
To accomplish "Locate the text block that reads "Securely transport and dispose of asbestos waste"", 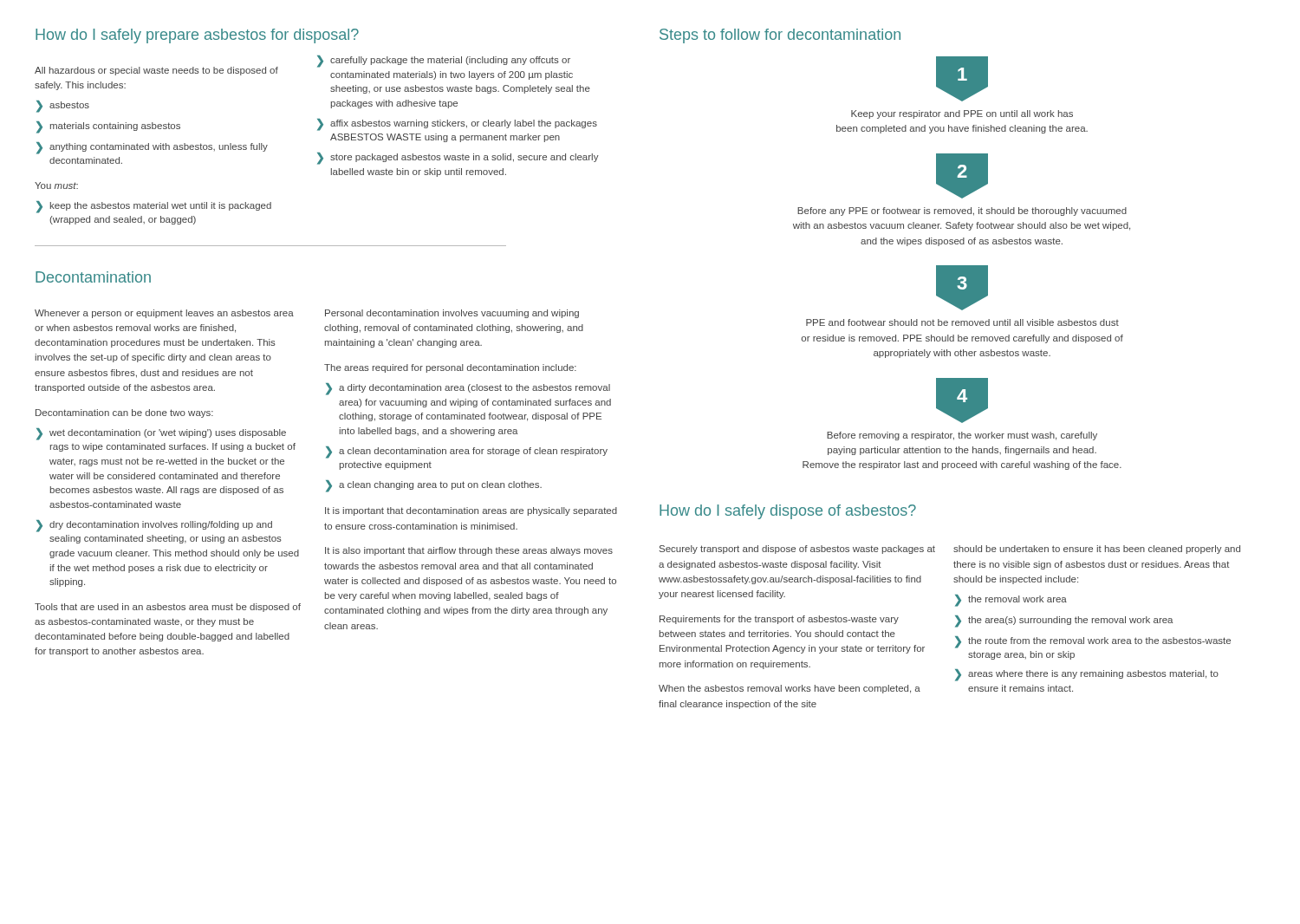I will pyautogui.click(x=797, y=572).
